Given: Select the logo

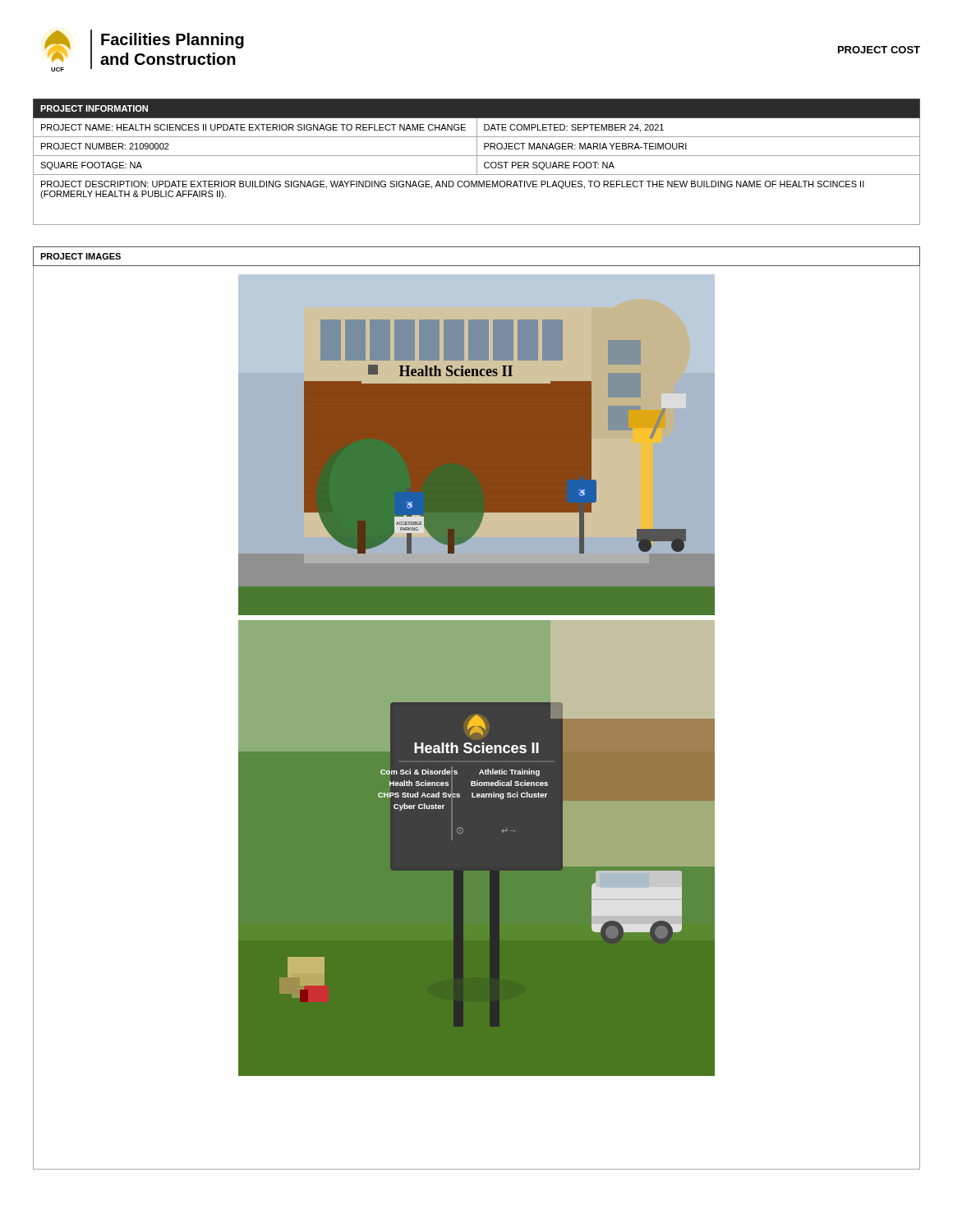Looking at the screenshot, I should (139, 49).
